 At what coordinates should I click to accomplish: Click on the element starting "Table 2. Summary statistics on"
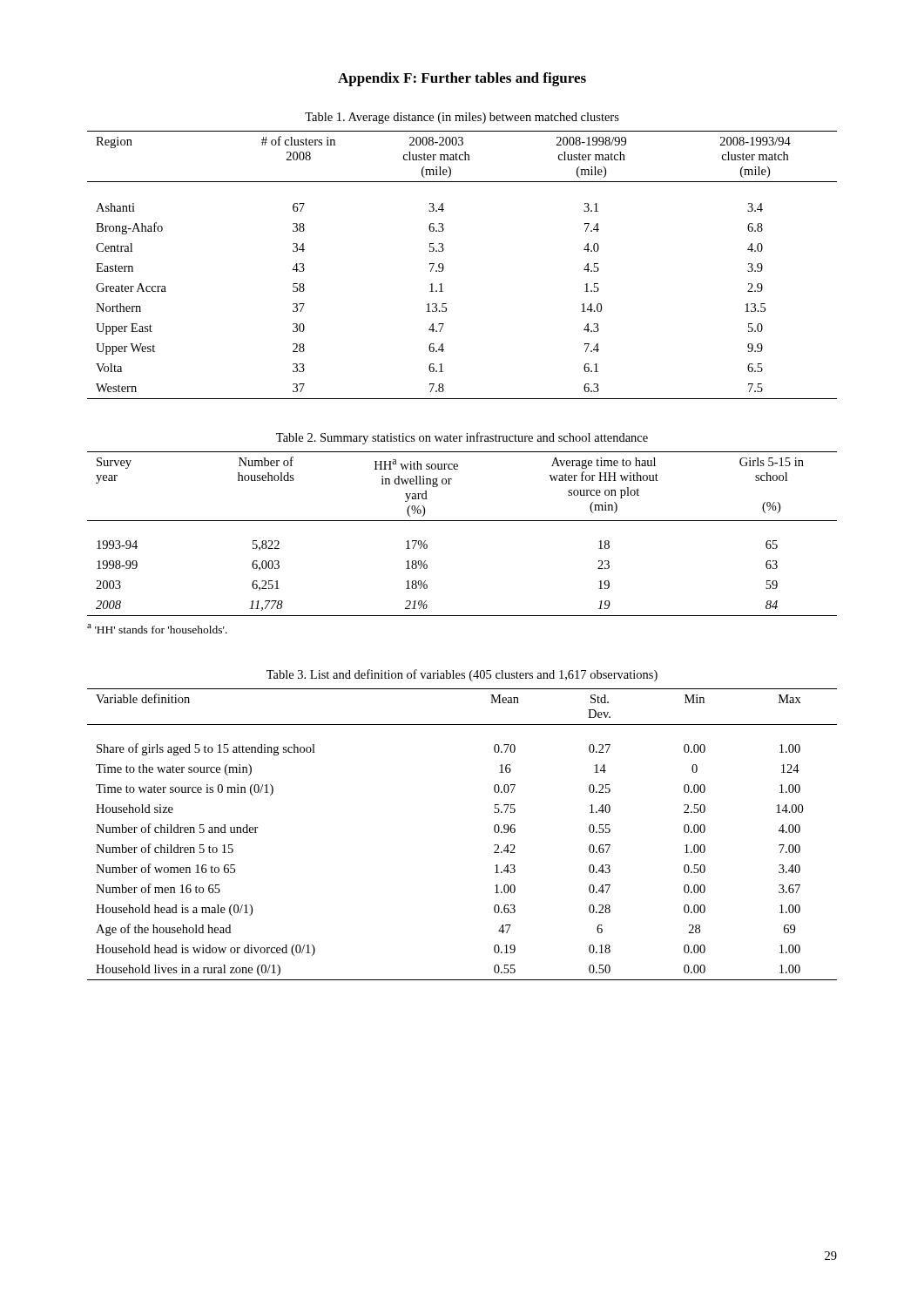pos(462,437)
